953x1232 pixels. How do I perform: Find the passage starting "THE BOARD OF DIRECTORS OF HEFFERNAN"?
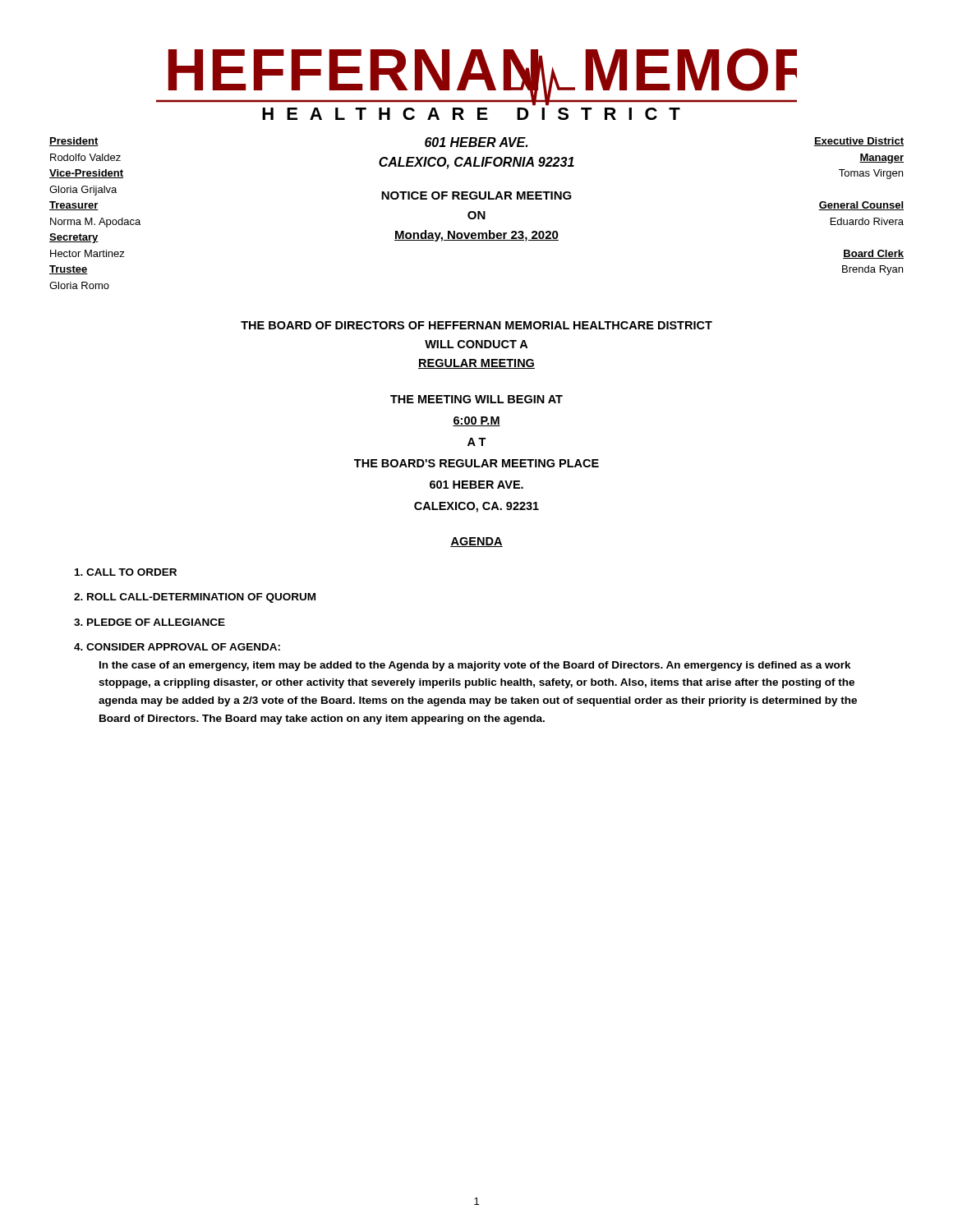point(476,344)
